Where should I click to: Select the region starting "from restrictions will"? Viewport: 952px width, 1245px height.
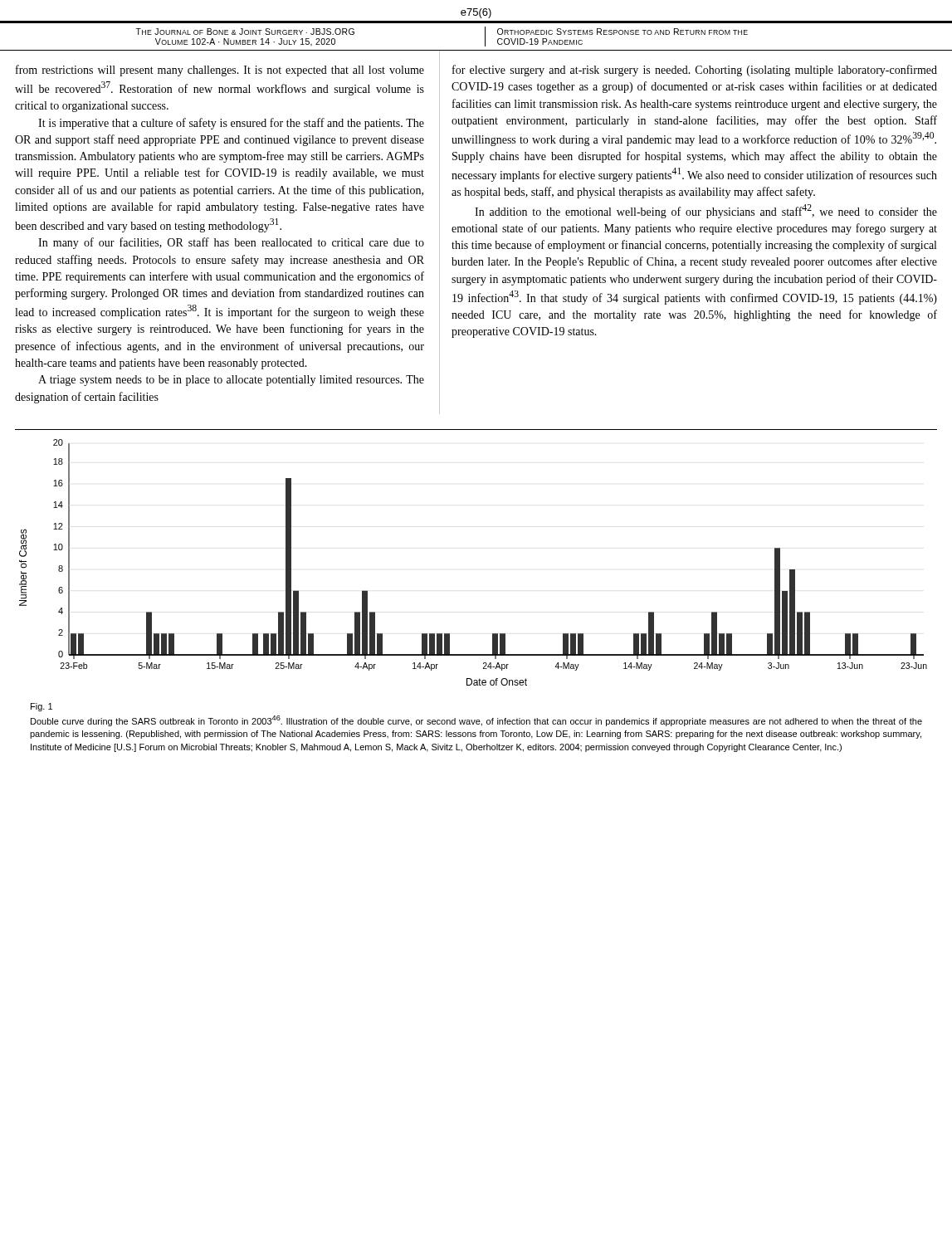coord(220,234)
